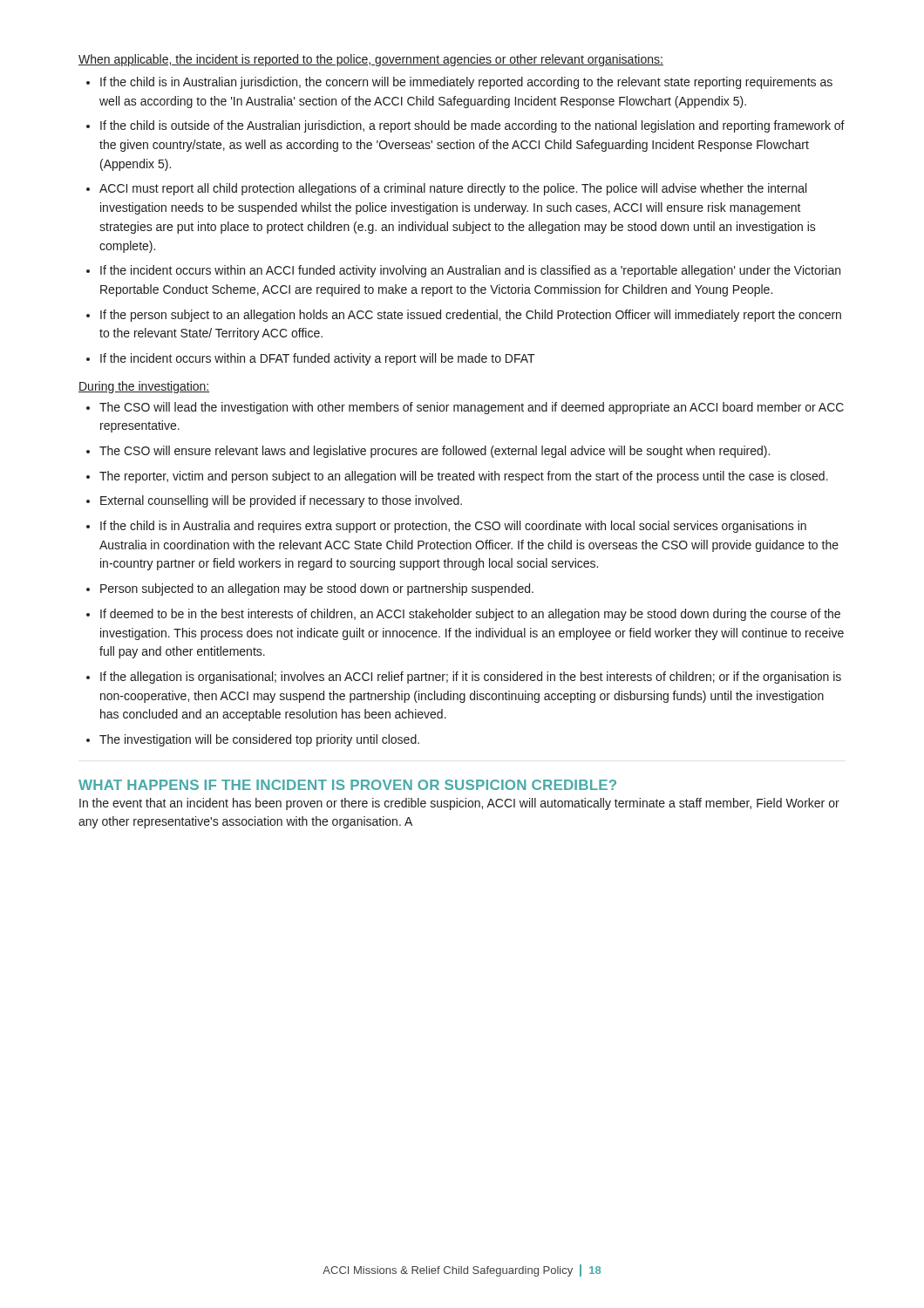Find the block starting "If the incident occurs within an ACCI funded"
Screen dimensions: 1308x924
tap(472, 281)
